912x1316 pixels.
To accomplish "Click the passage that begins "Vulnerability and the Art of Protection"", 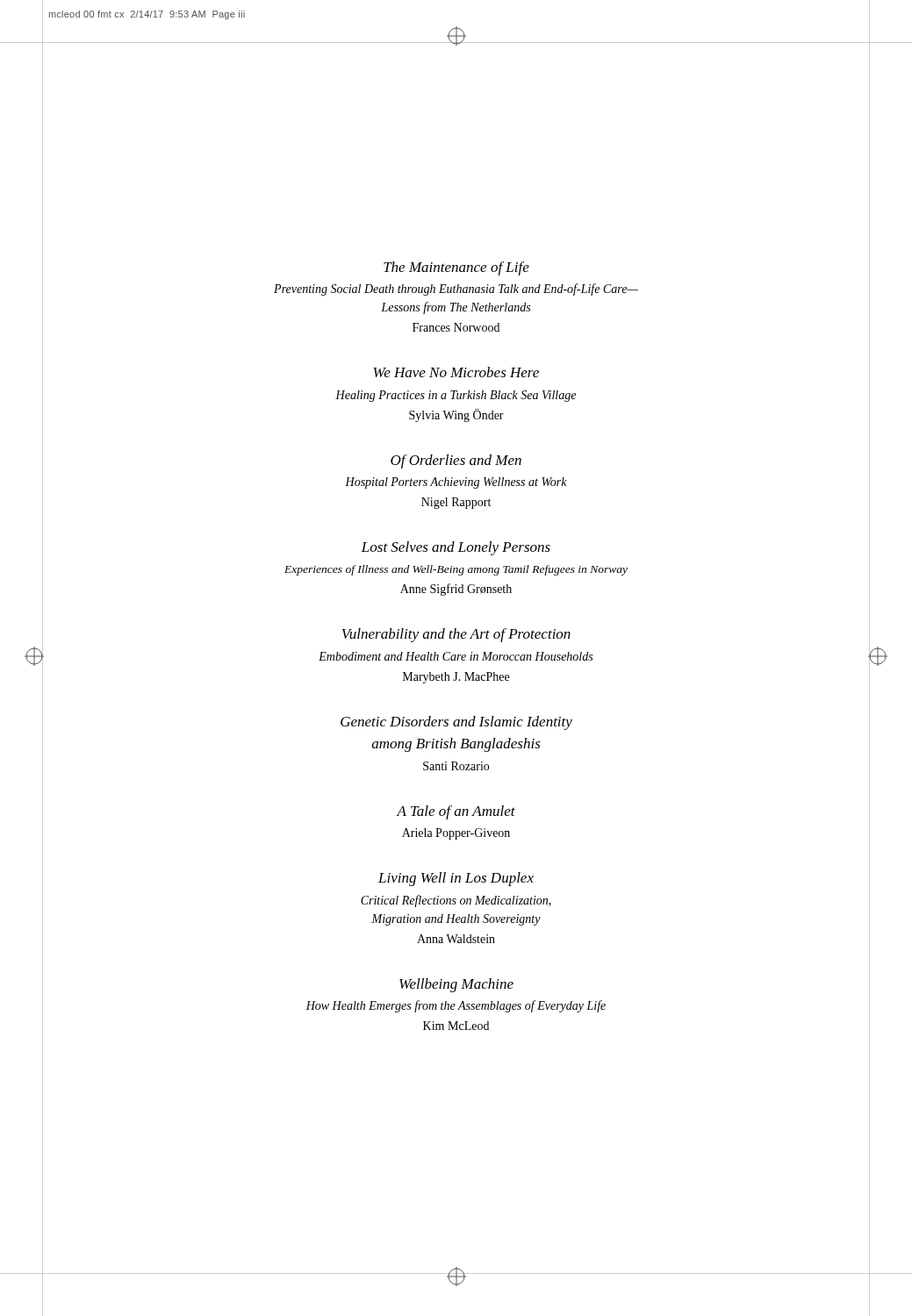I will (456, 654).
